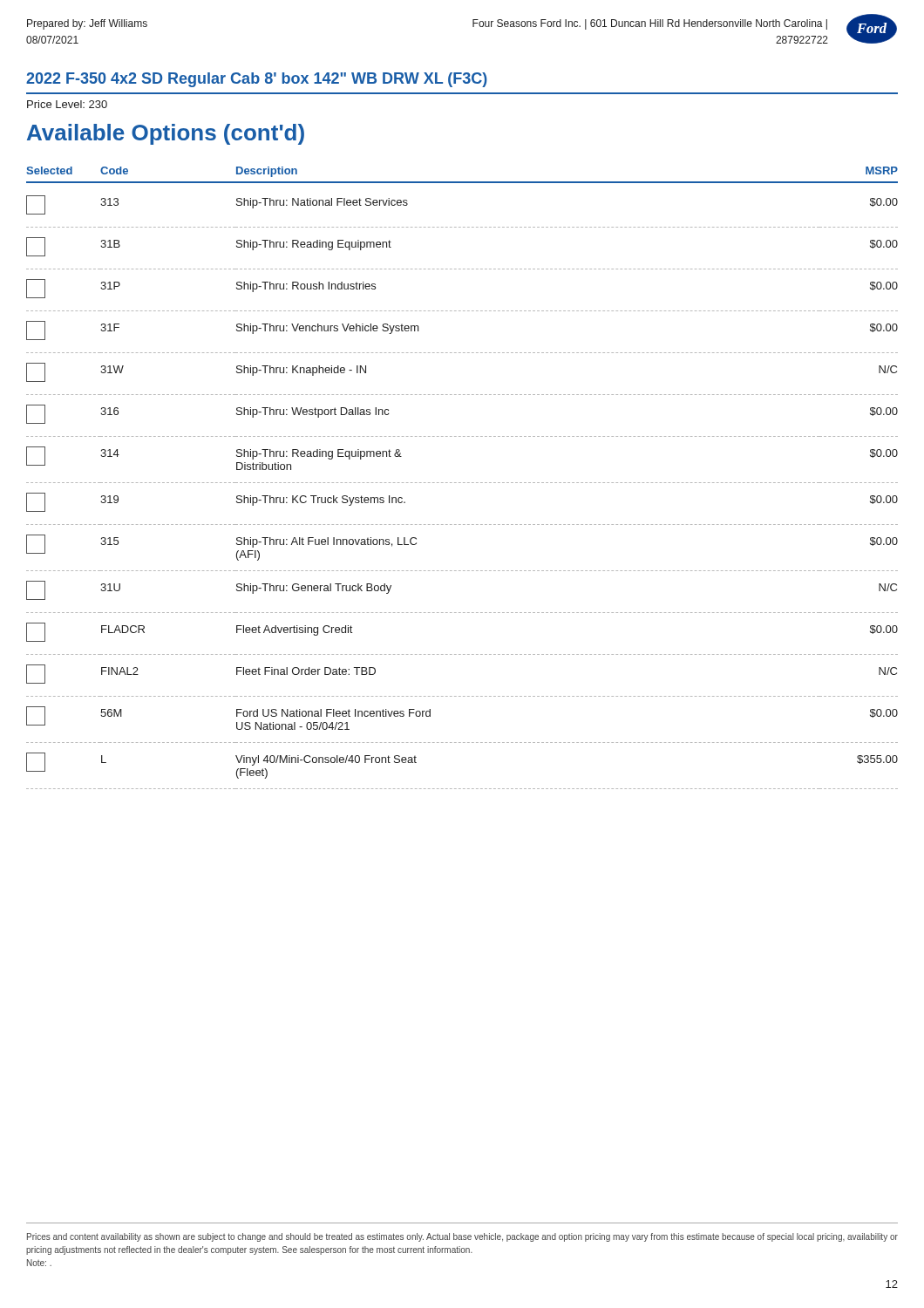Screen dimensions: 1308x924
Task: Select the title containing "2022 F-350 4x2 SD Regular Cab 8'"
Action: pos(257,78)
